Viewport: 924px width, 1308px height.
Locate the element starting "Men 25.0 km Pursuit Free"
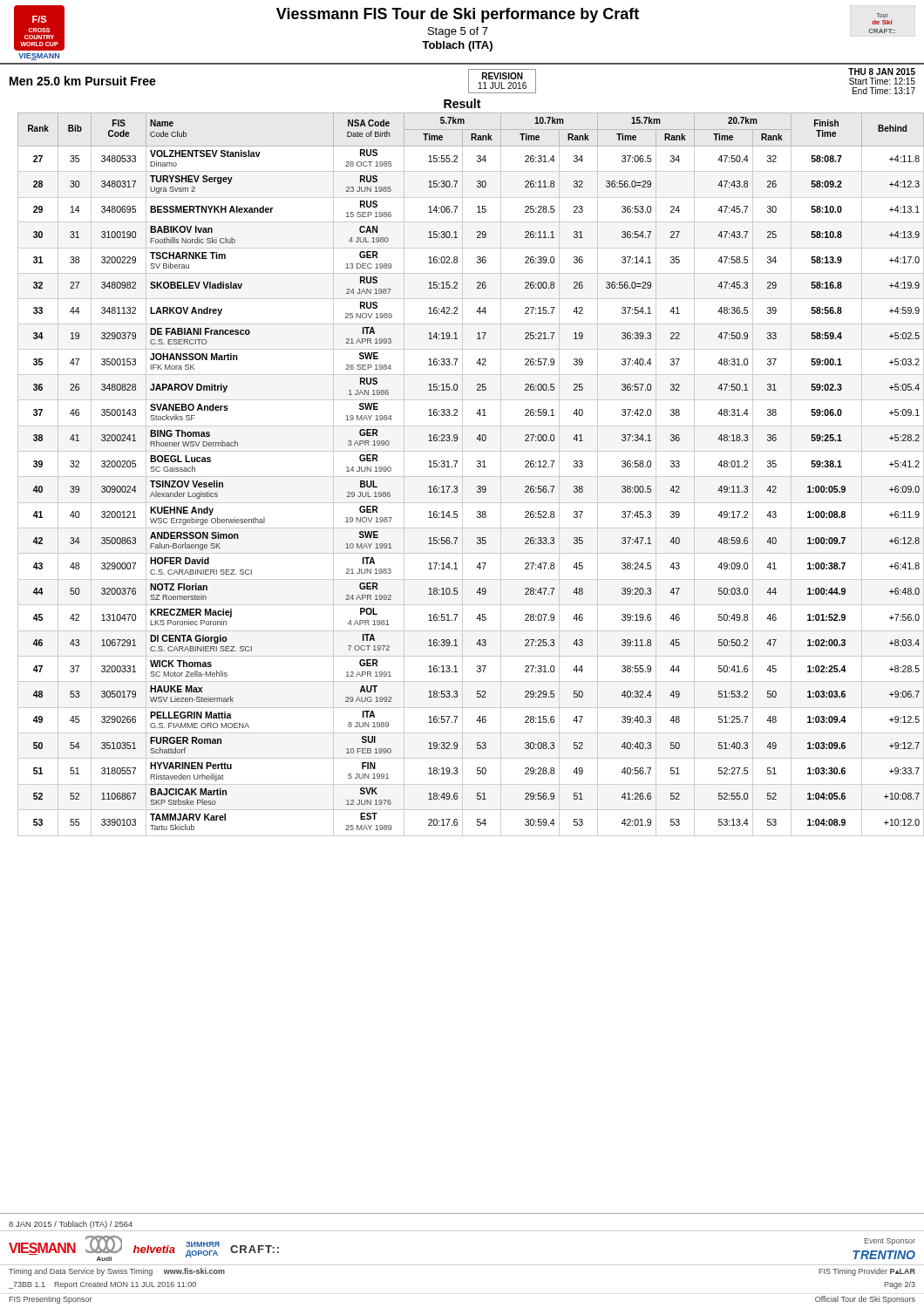point(82,81)
